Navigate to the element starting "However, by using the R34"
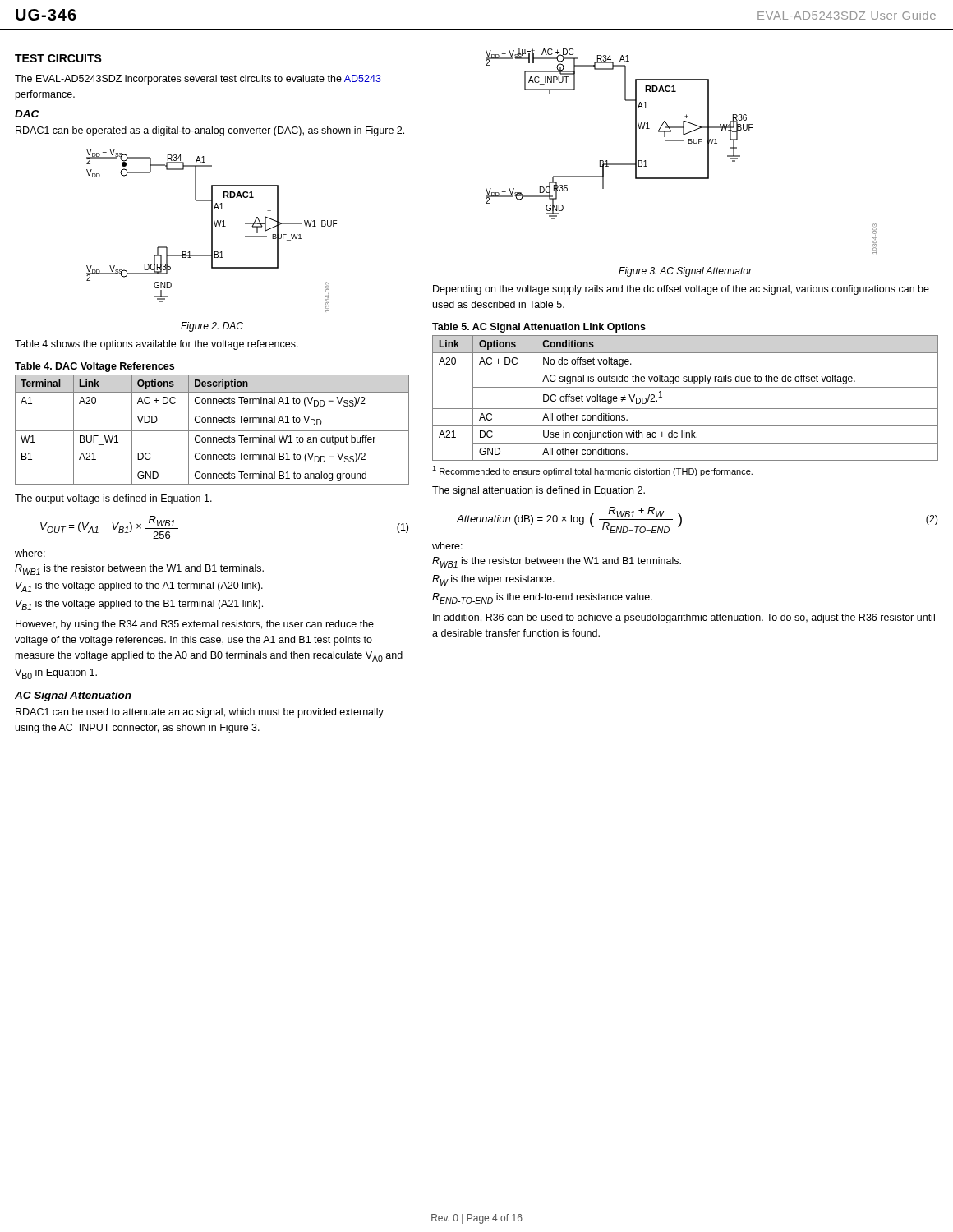The image size is (953, 1232). (209, 650)
